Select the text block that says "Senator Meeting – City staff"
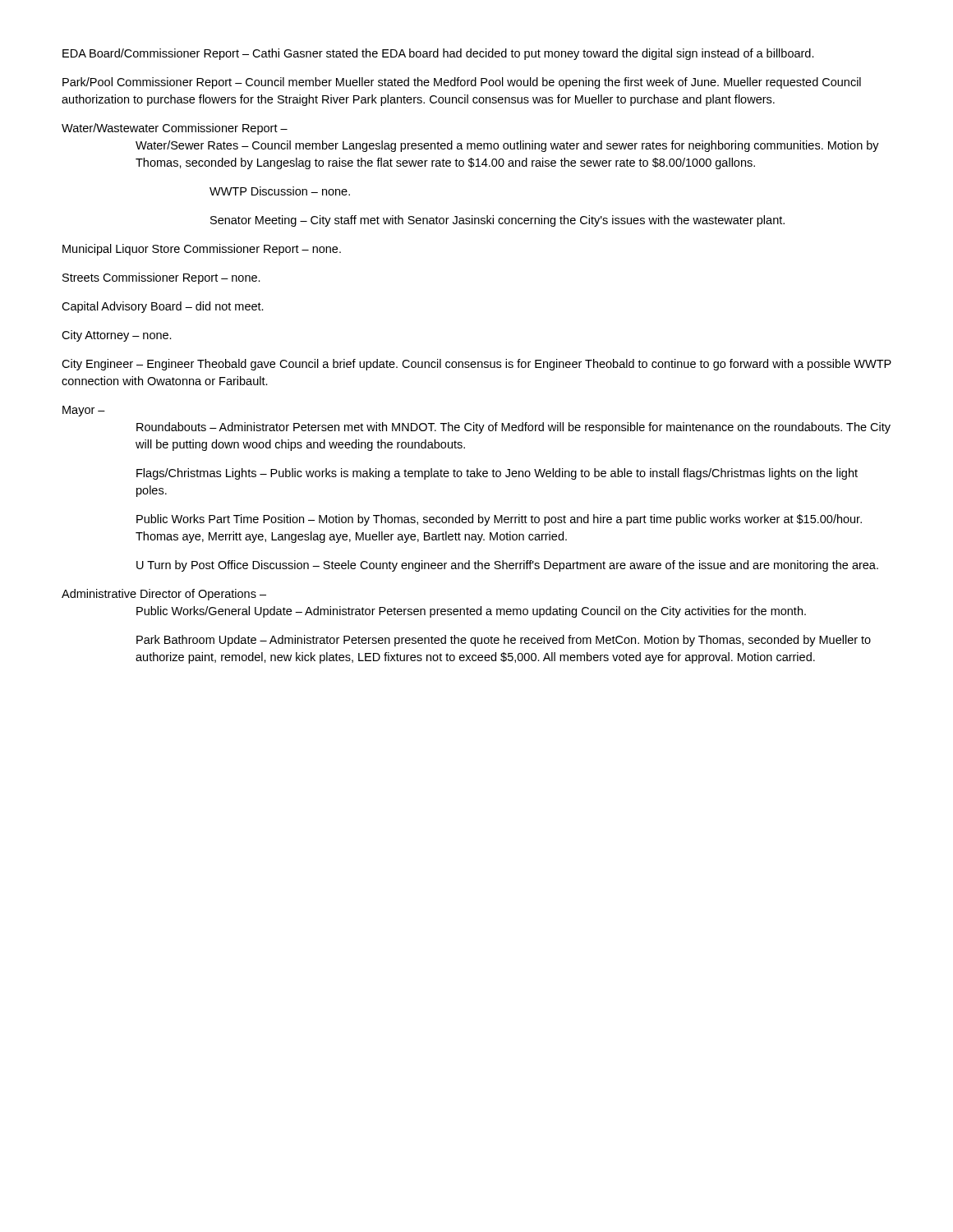The height and width of the screenshot is (1232, 953). tap(498, 220)
